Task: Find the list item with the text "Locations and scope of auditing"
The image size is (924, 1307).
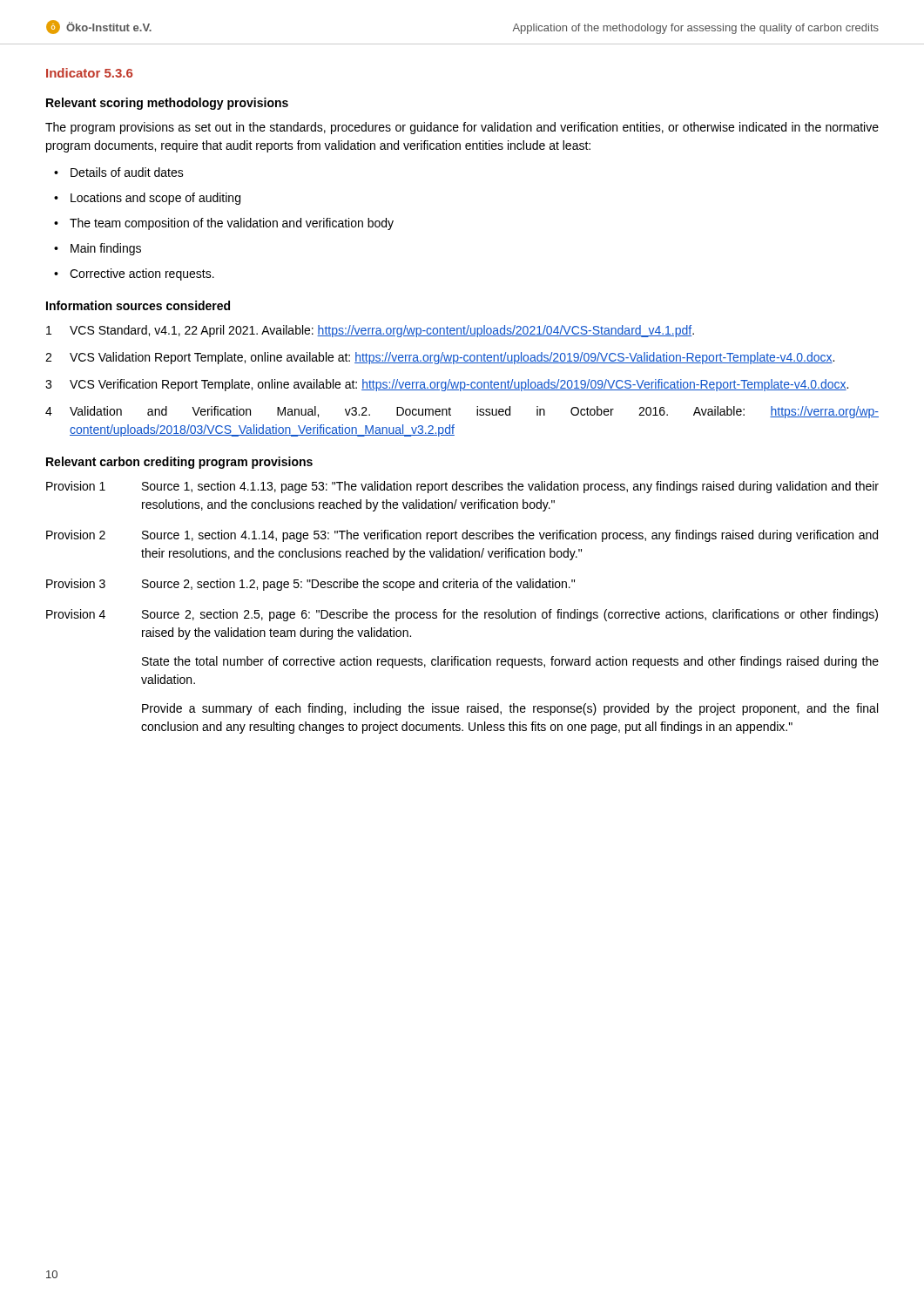Action: click(x=155, y=198)
